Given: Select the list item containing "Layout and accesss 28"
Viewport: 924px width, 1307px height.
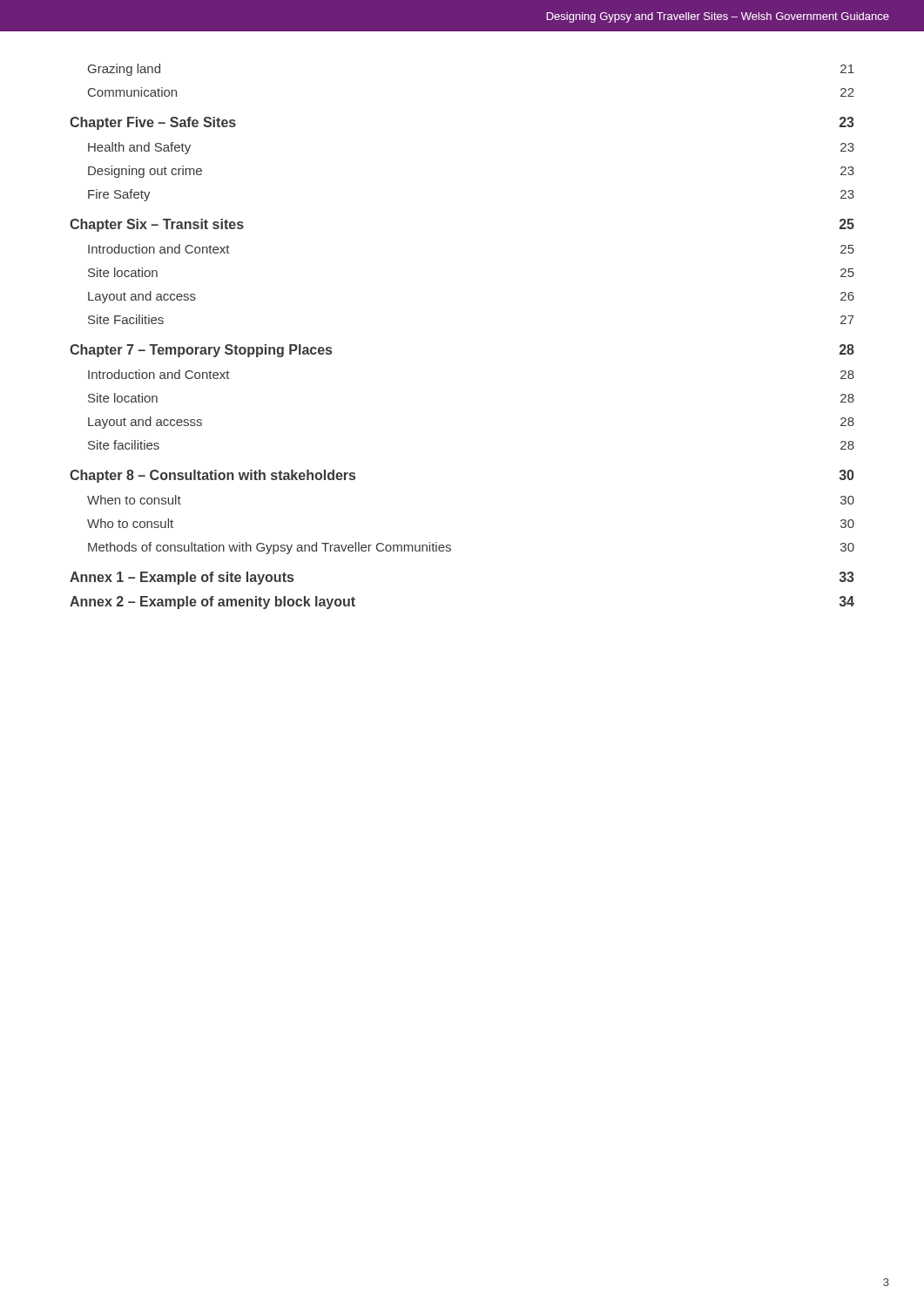Looking at the screenshot, I should [146, 422].
